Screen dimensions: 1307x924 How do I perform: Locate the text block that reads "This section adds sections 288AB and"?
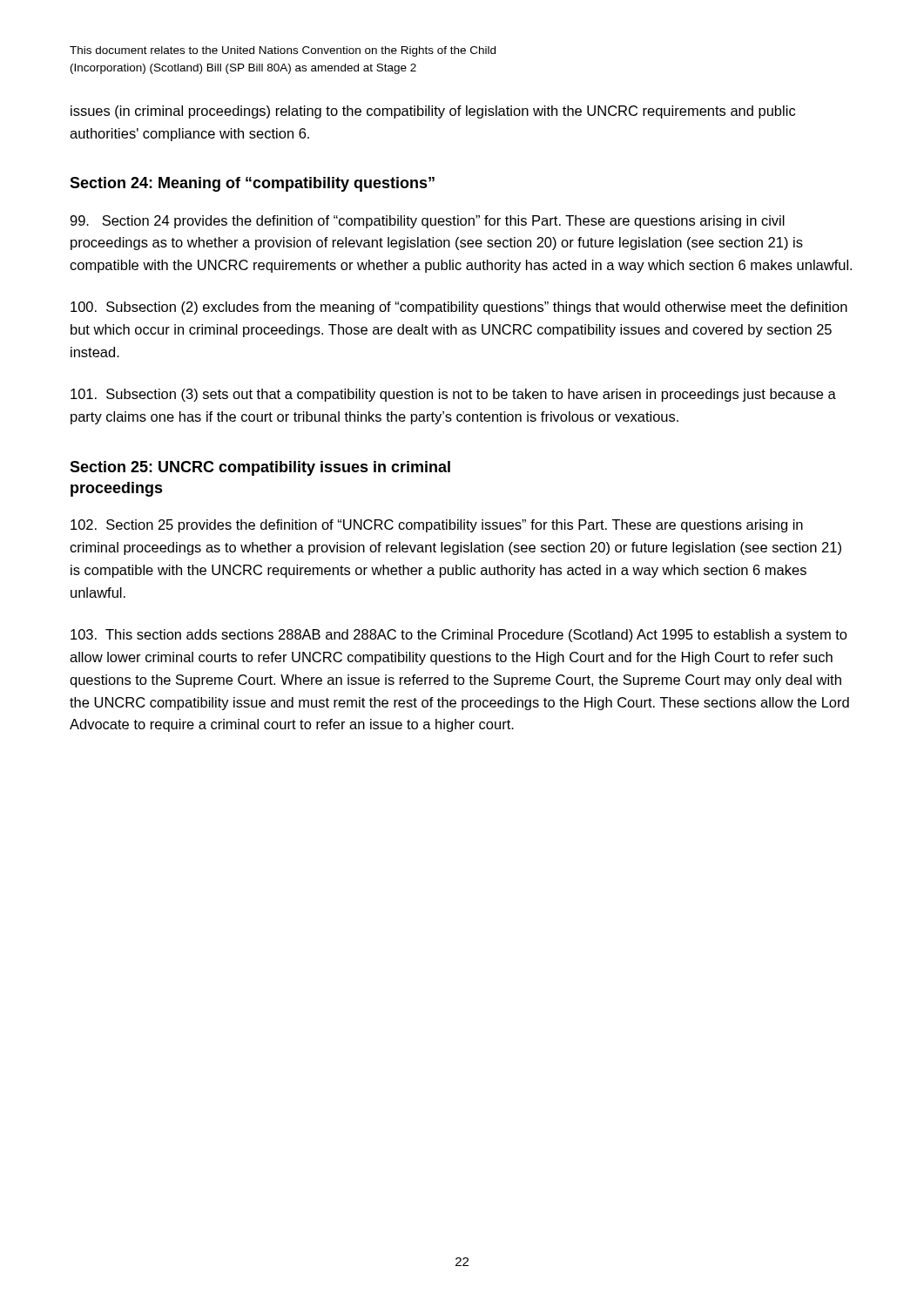click(460, 679)
